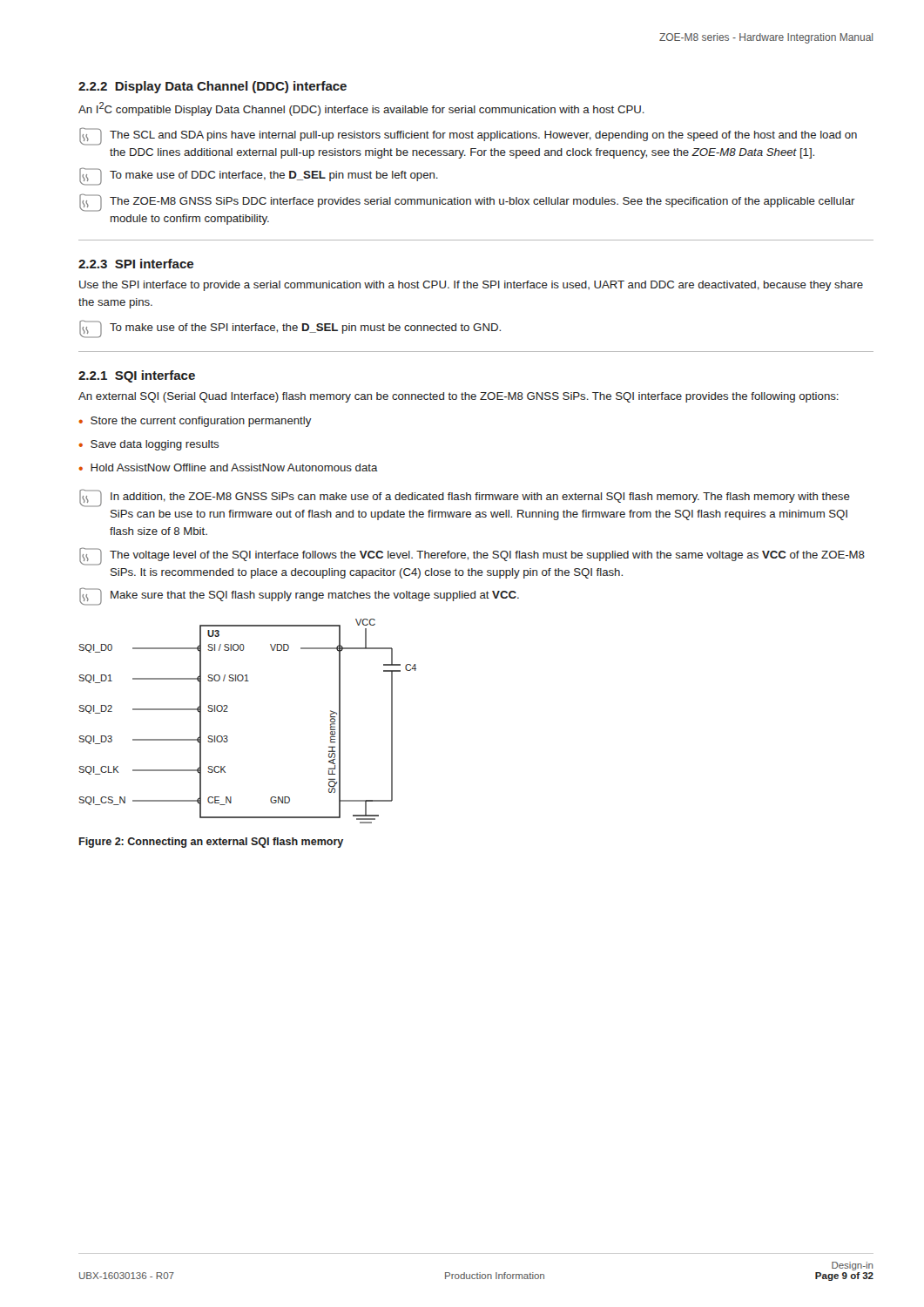Click on the passage starting "• Store the current"
The height and width of the screenshot is (1307, 924).
tap(195, 422)
